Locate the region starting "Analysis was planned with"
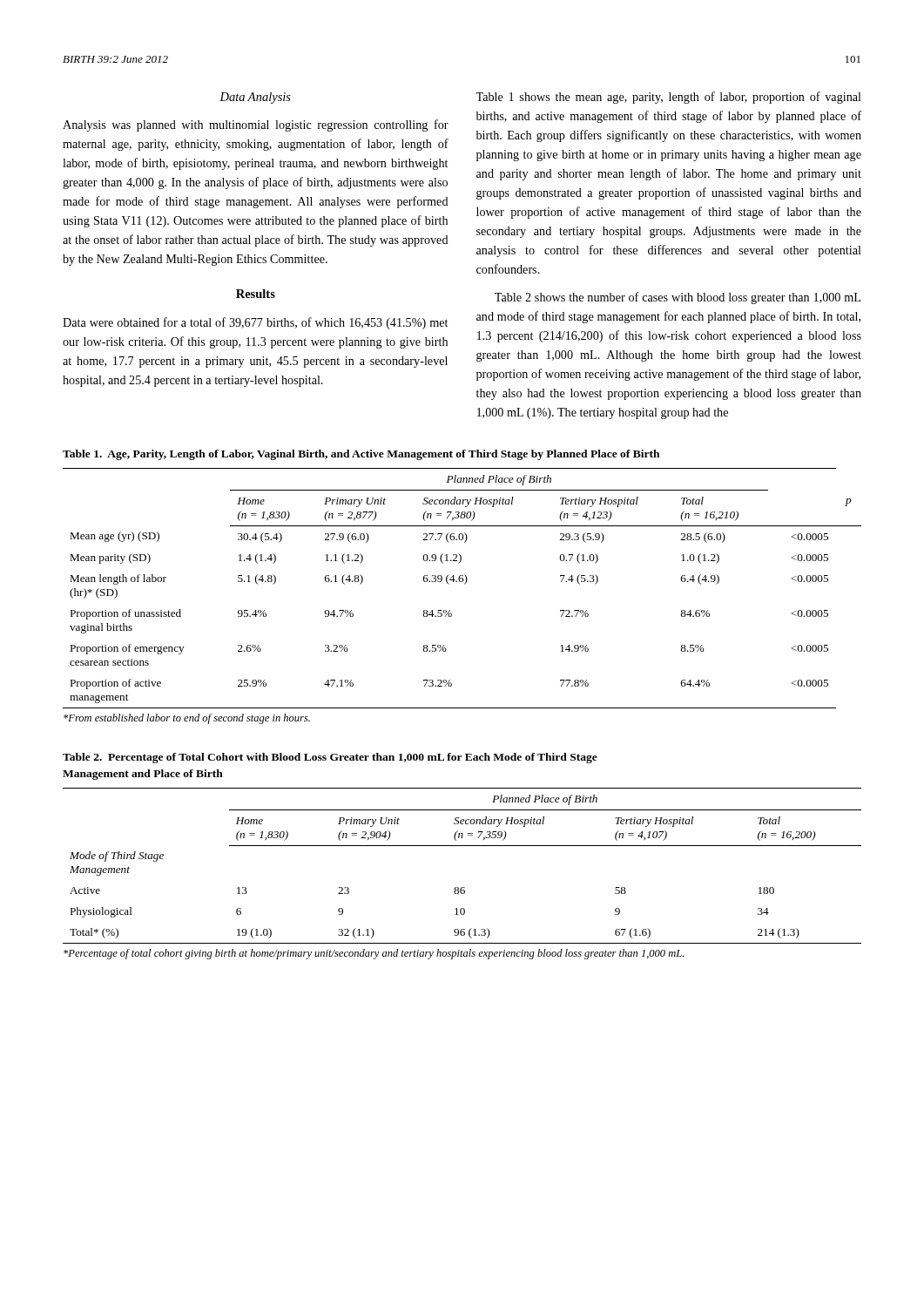Image resolution: width=924 pixels, height=1307 pixels. tap(255, 192)
